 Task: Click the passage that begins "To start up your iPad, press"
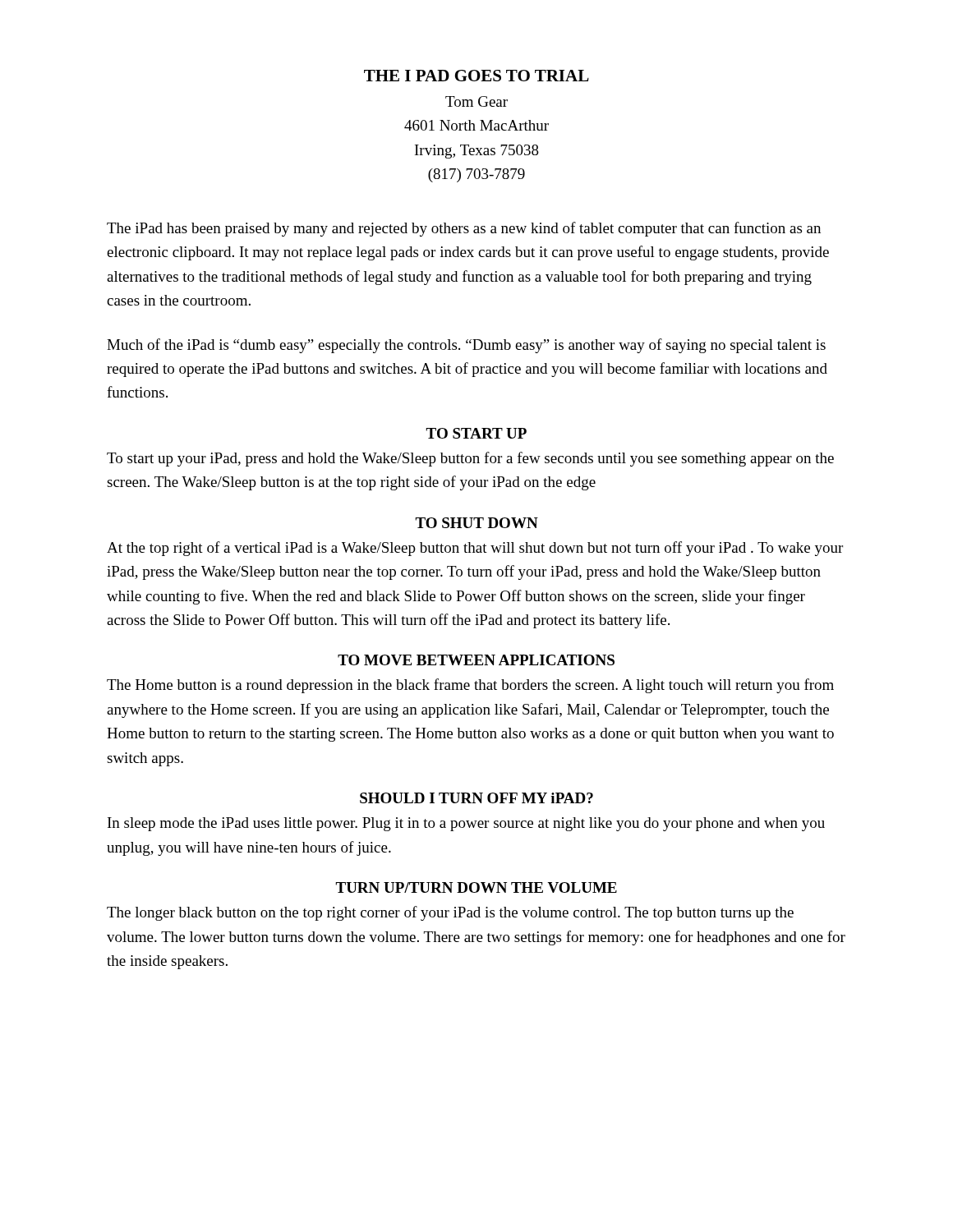[470, 470]
